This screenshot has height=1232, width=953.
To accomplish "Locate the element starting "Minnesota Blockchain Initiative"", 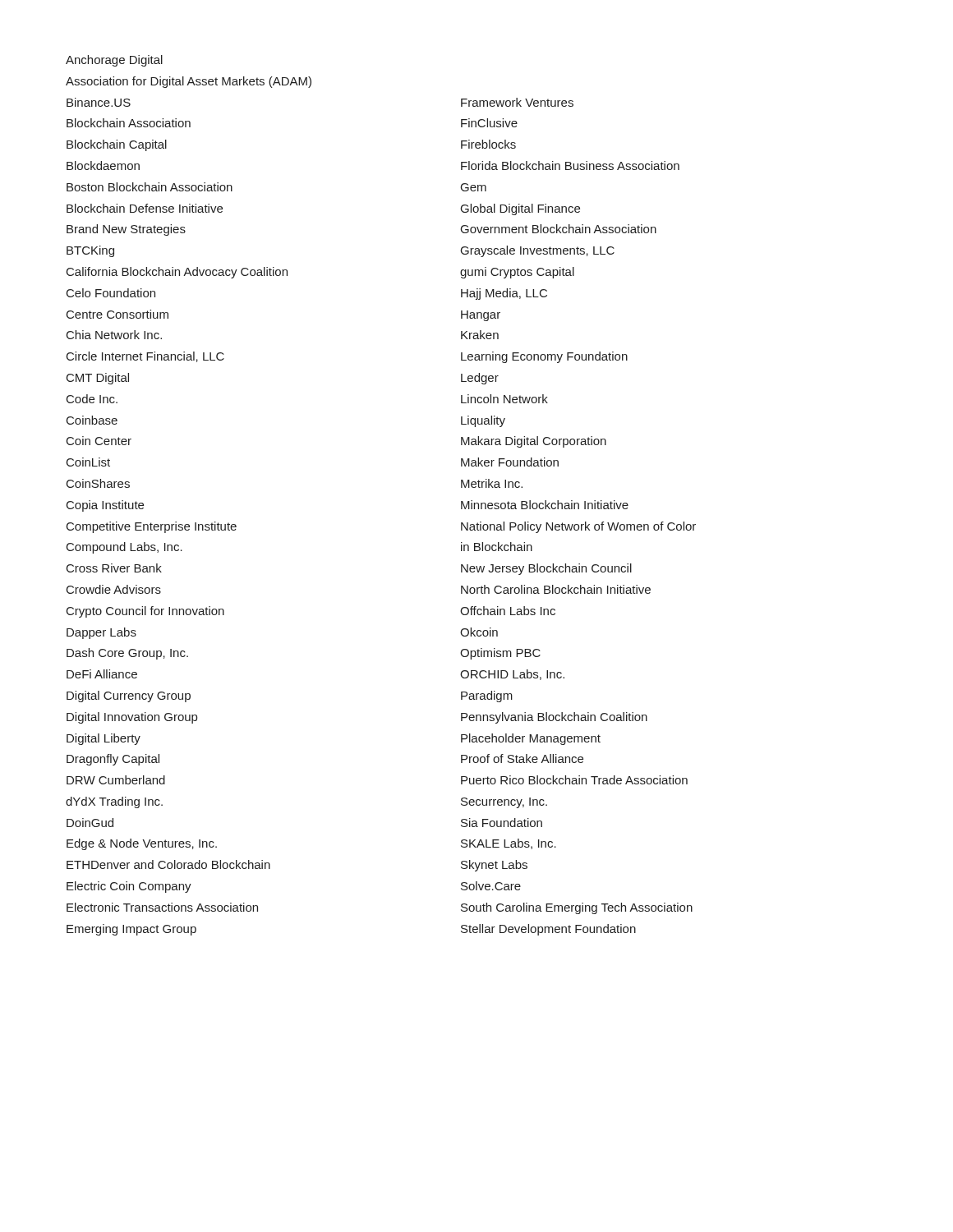I will coord(544,505).
